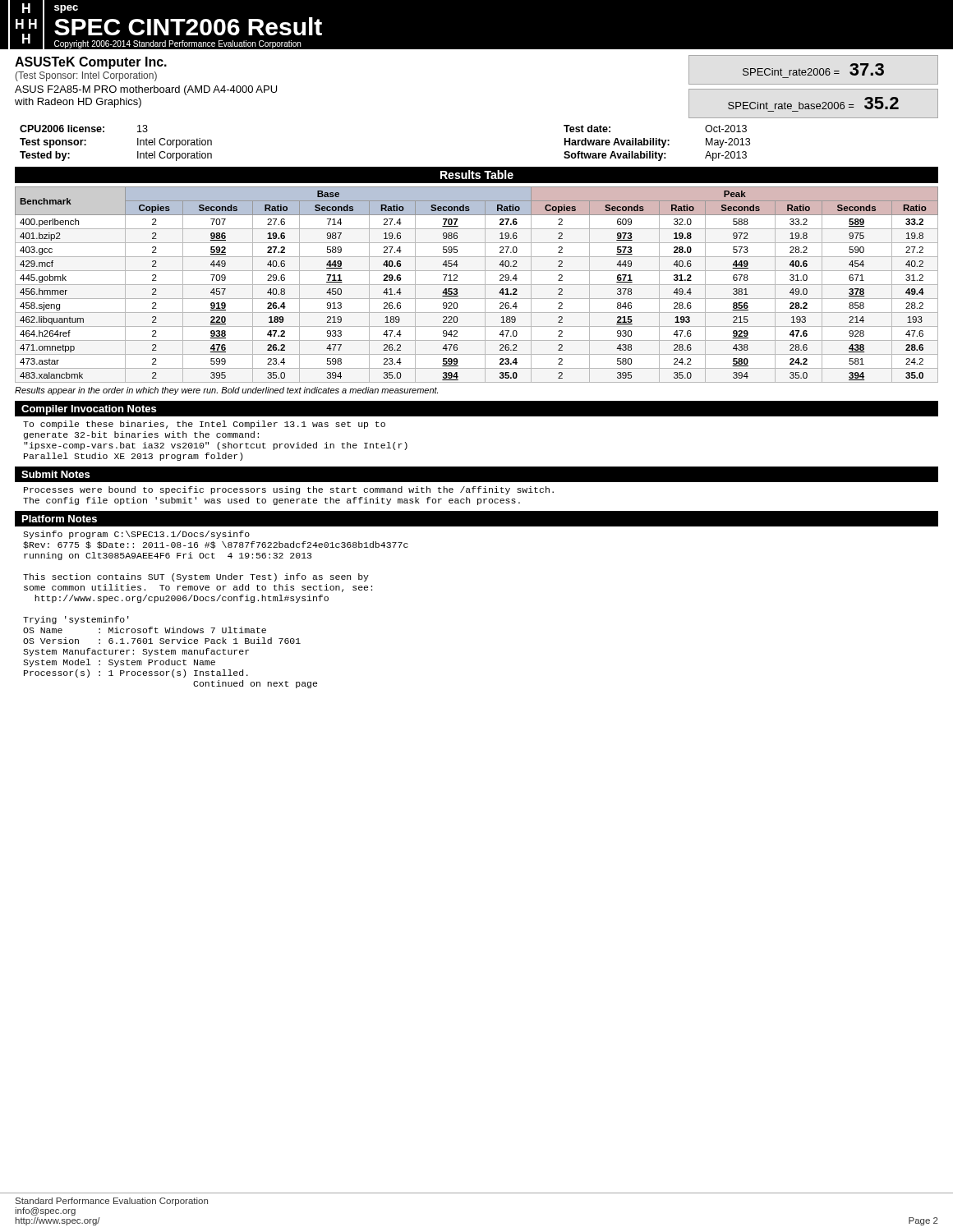
Task: Where is the passage that starts "Processes were bound to specific processors"?
Action: 481,495
